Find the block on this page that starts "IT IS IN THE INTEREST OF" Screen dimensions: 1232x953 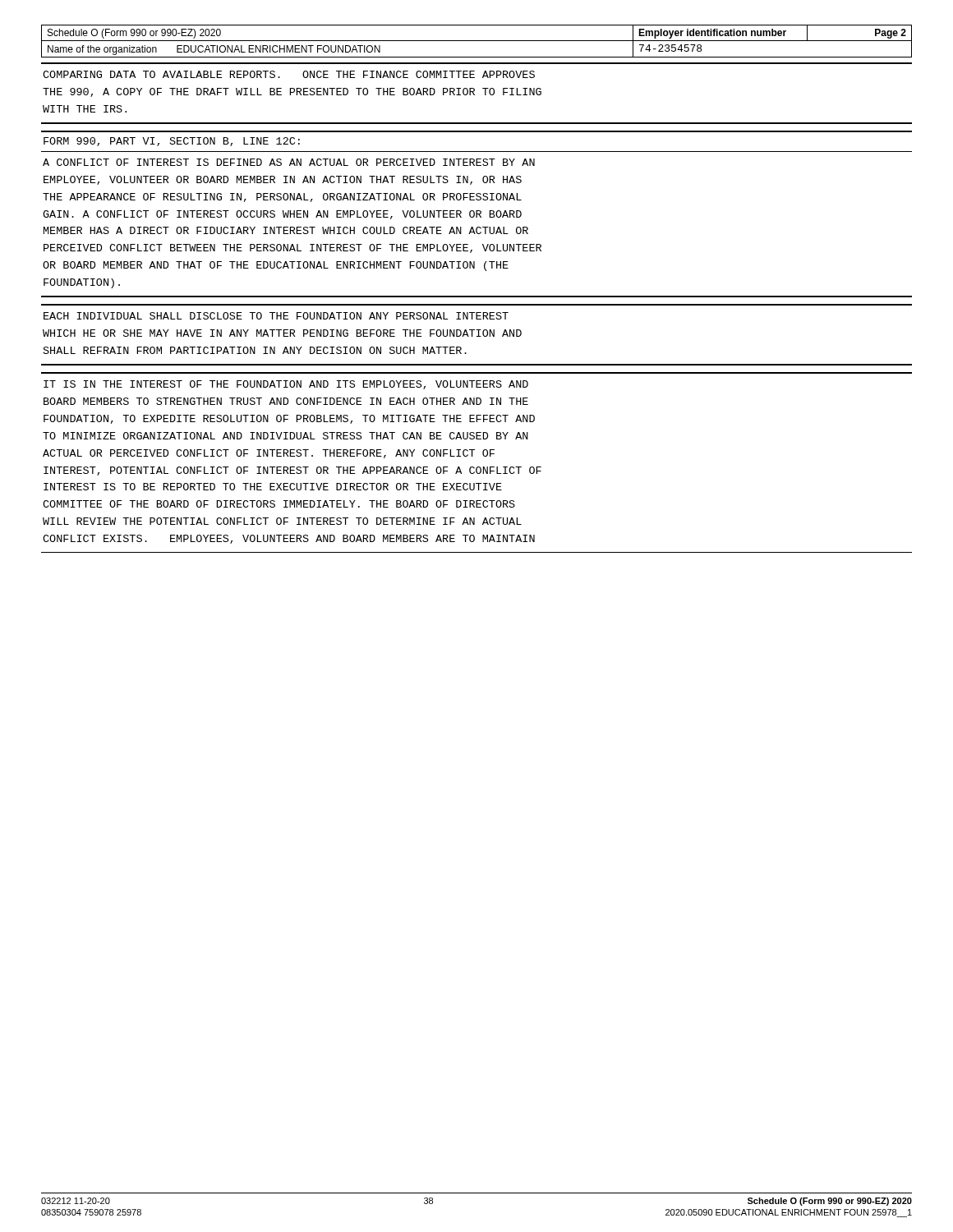point(292,462)
